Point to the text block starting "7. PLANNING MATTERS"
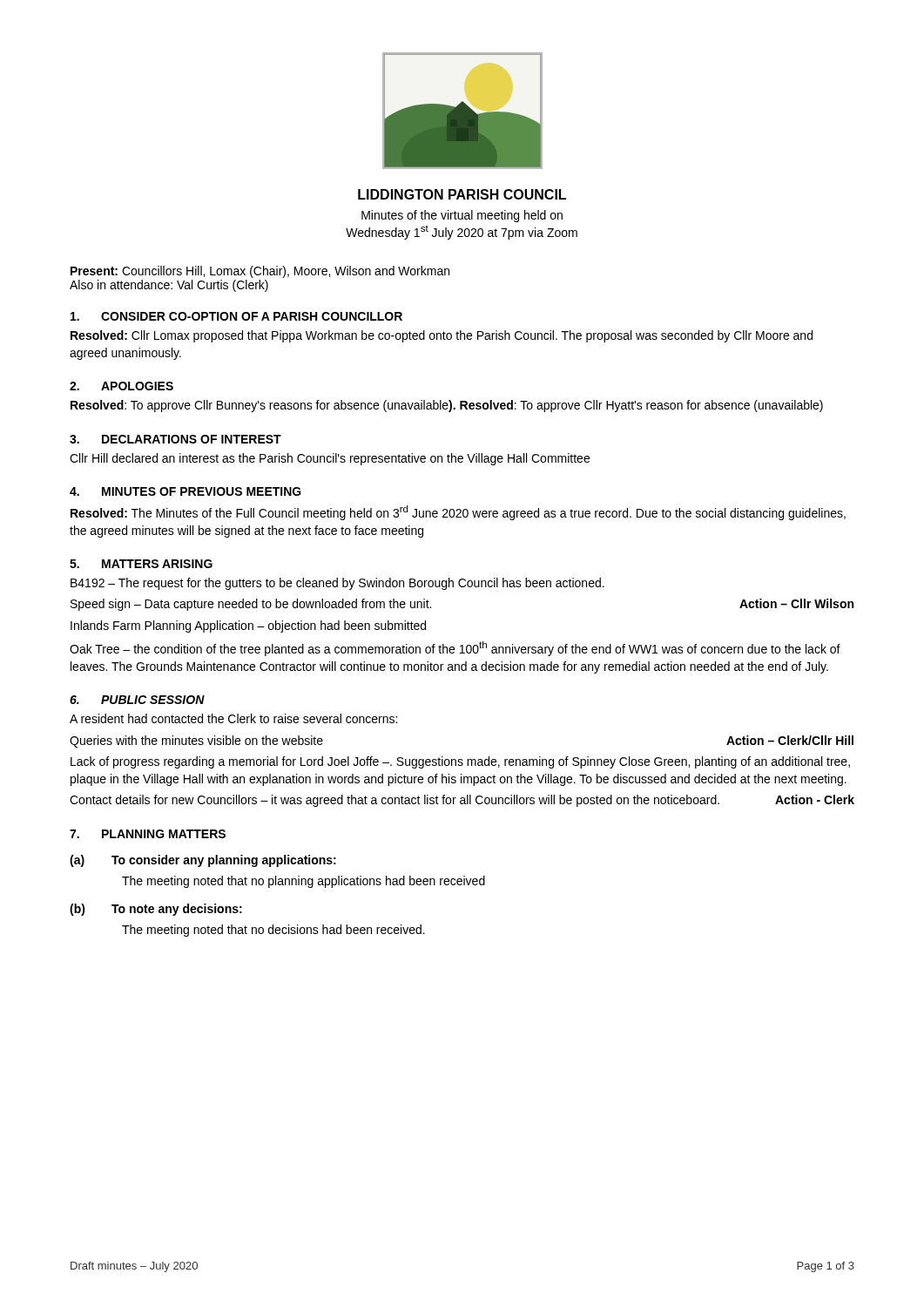The height and width of the screenshot is (1307, 924). [148, 834]
